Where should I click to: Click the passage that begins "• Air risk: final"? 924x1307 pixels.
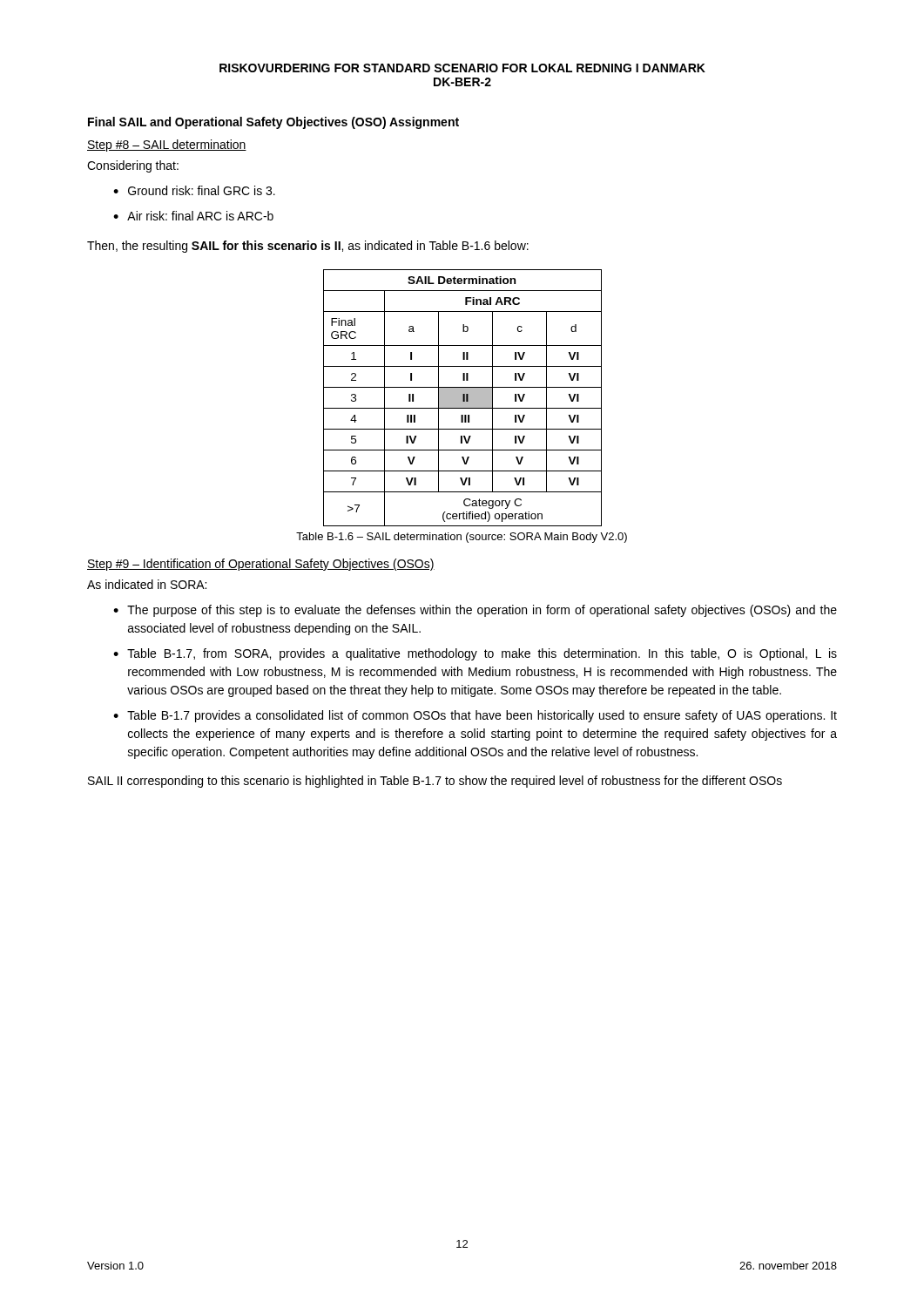coord(193,216)
